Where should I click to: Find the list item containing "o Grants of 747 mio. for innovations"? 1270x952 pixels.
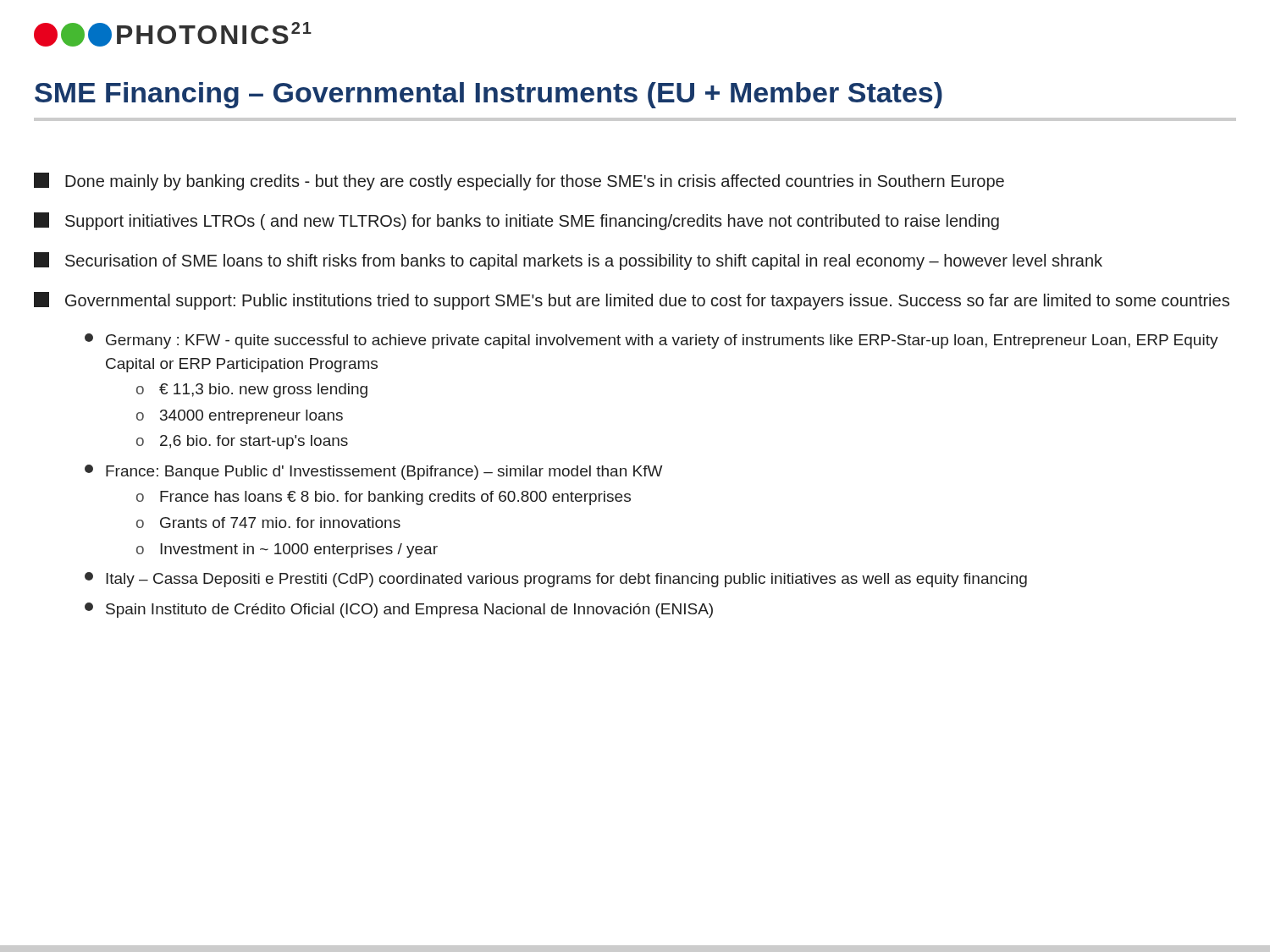(x=268, y=523)
